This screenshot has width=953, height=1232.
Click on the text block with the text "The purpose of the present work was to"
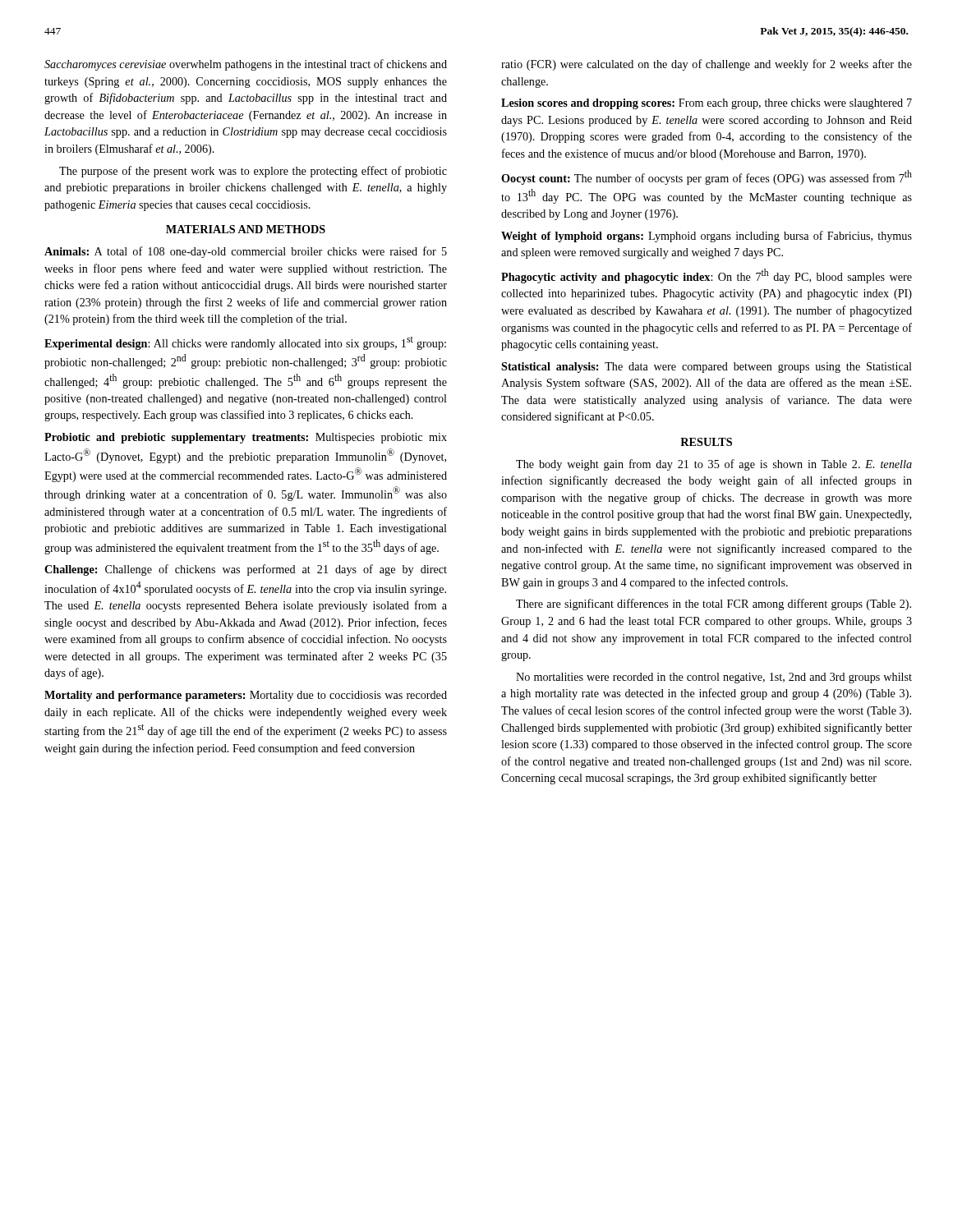pyautogui.click(x=246, y=188)
